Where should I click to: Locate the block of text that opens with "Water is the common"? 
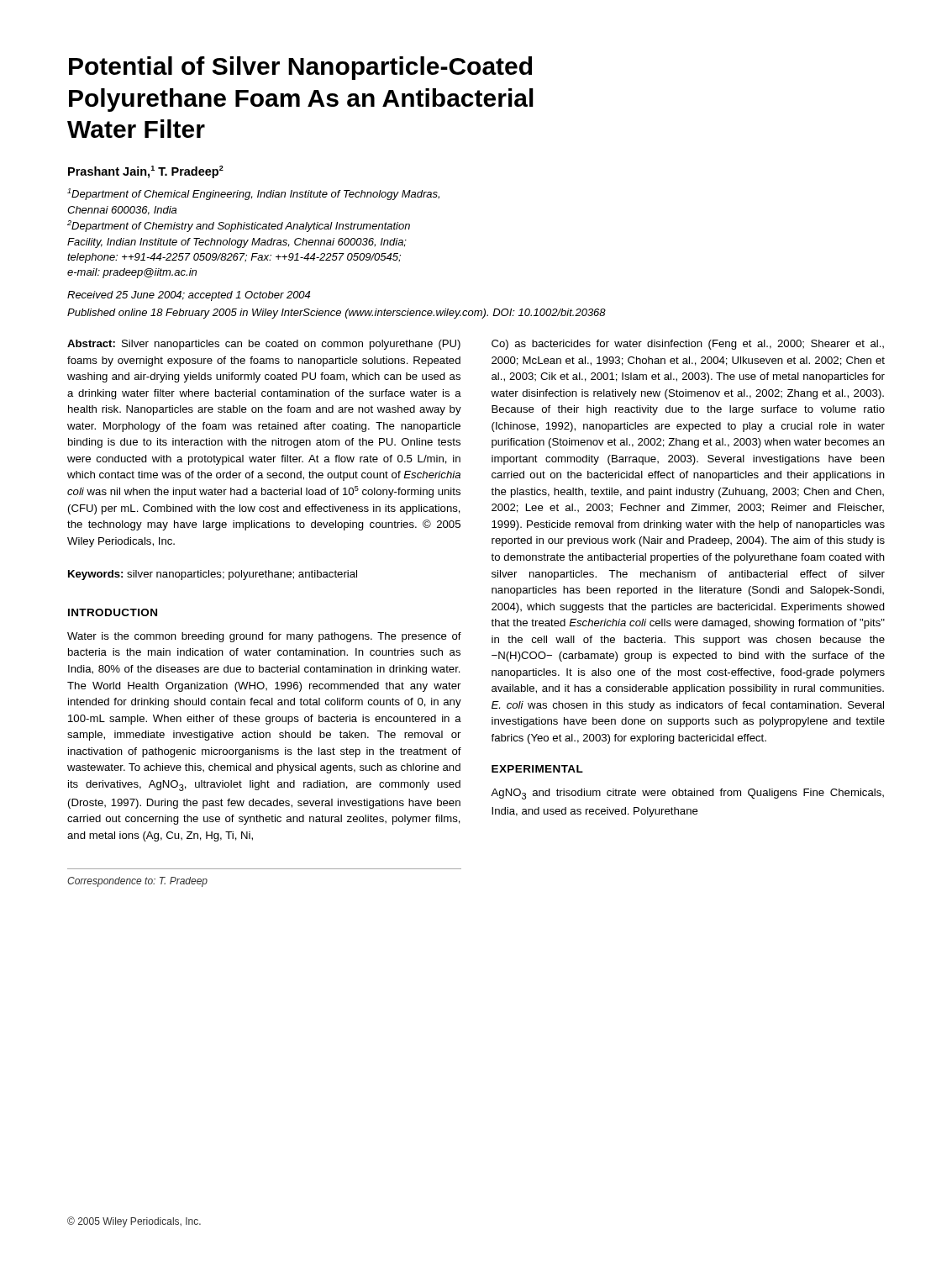[264, 735]
